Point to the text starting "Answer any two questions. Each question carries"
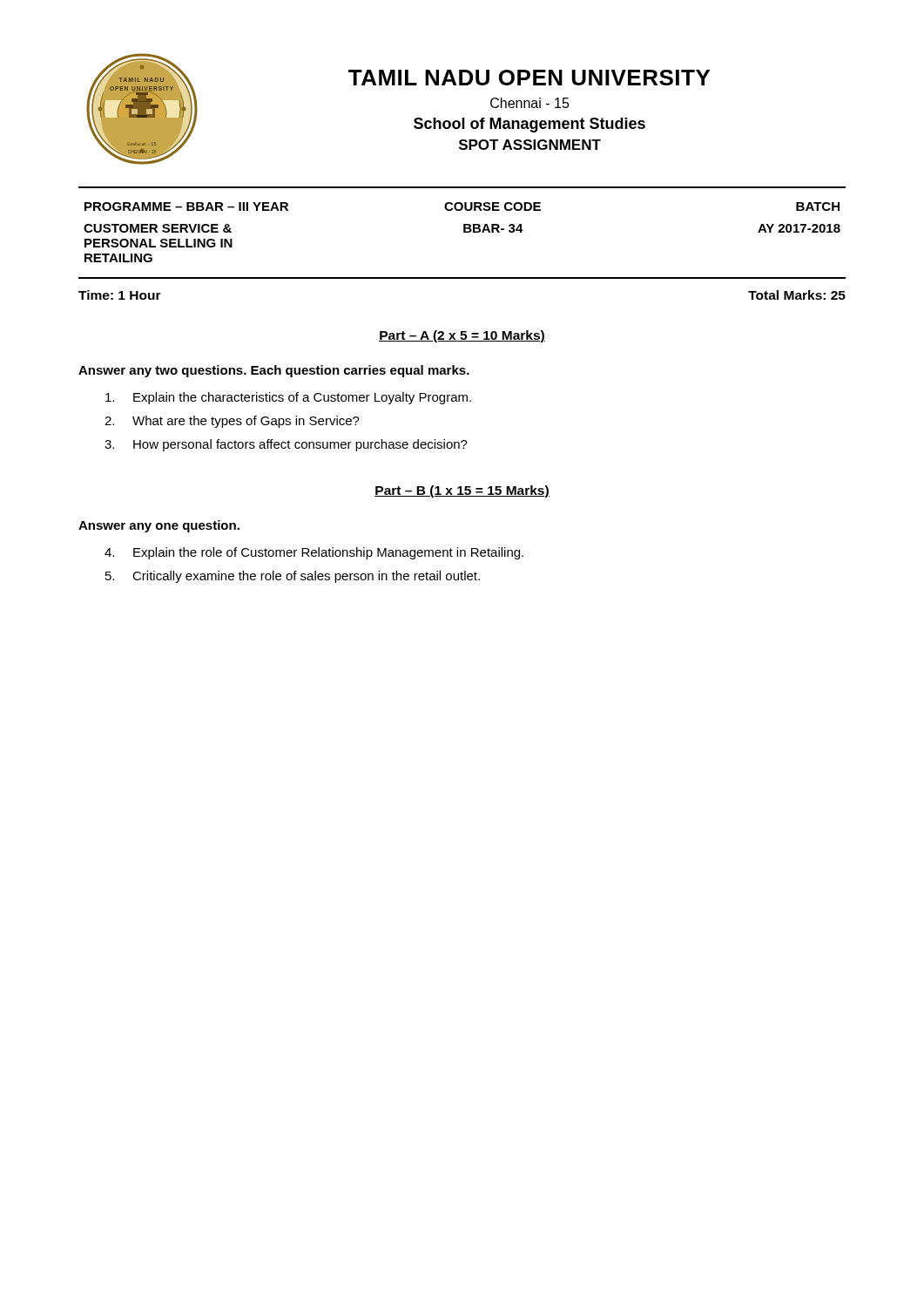 [274, 370]
